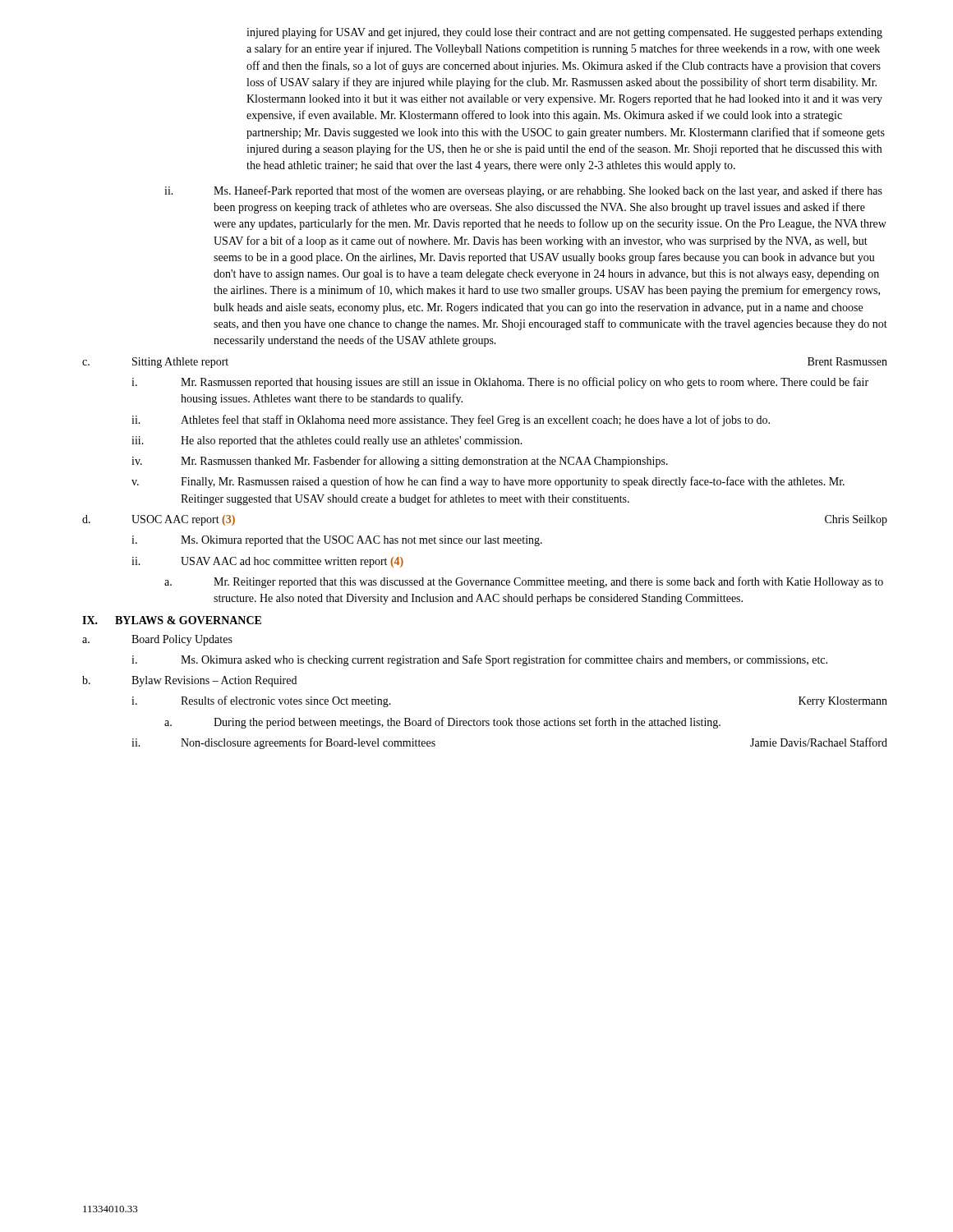Select the block starting "ii. USAV AAC"
The height and width of the screenshot is (1232, 953).
267,562
